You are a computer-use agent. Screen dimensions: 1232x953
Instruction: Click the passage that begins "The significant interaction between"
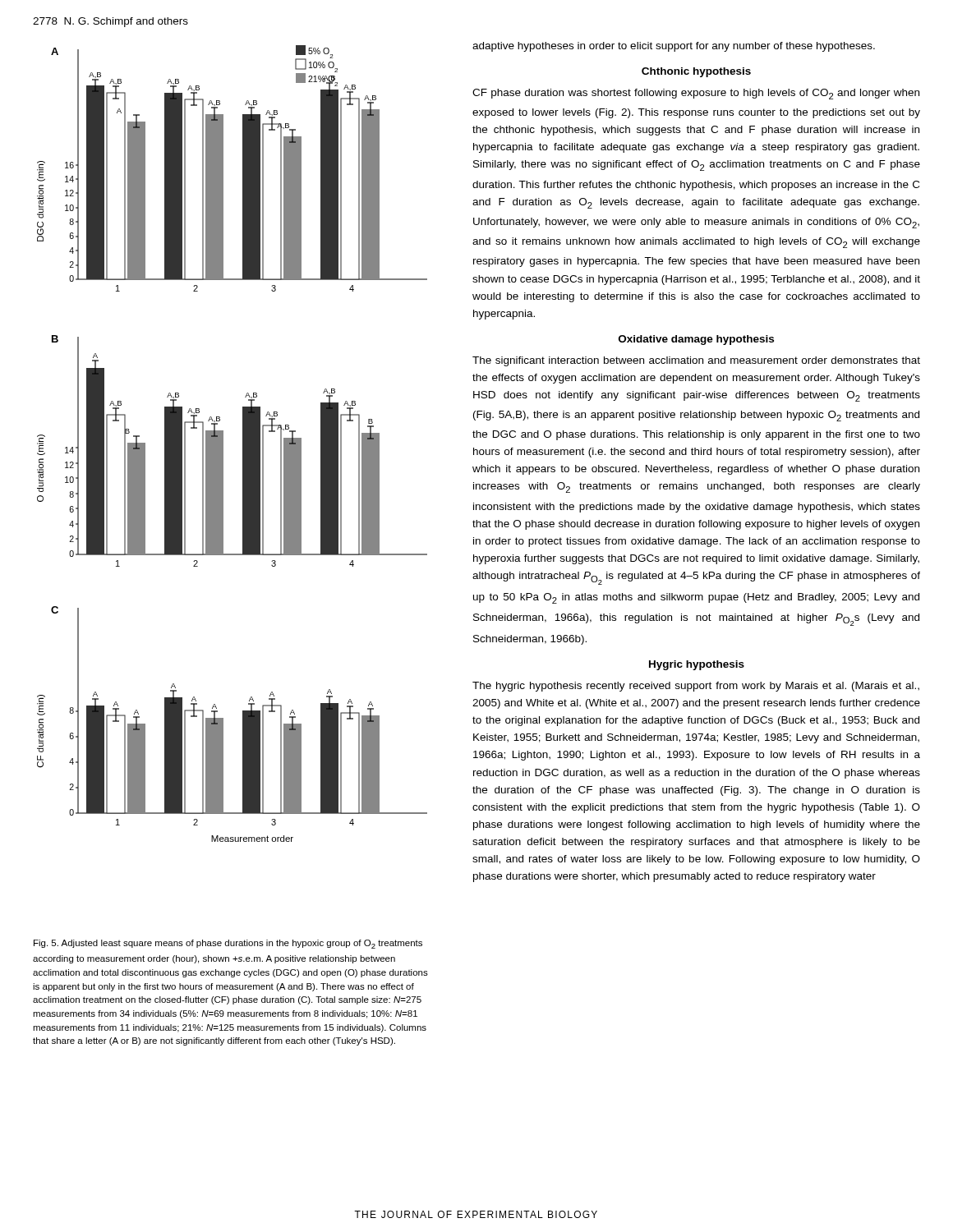click(696, 499)
